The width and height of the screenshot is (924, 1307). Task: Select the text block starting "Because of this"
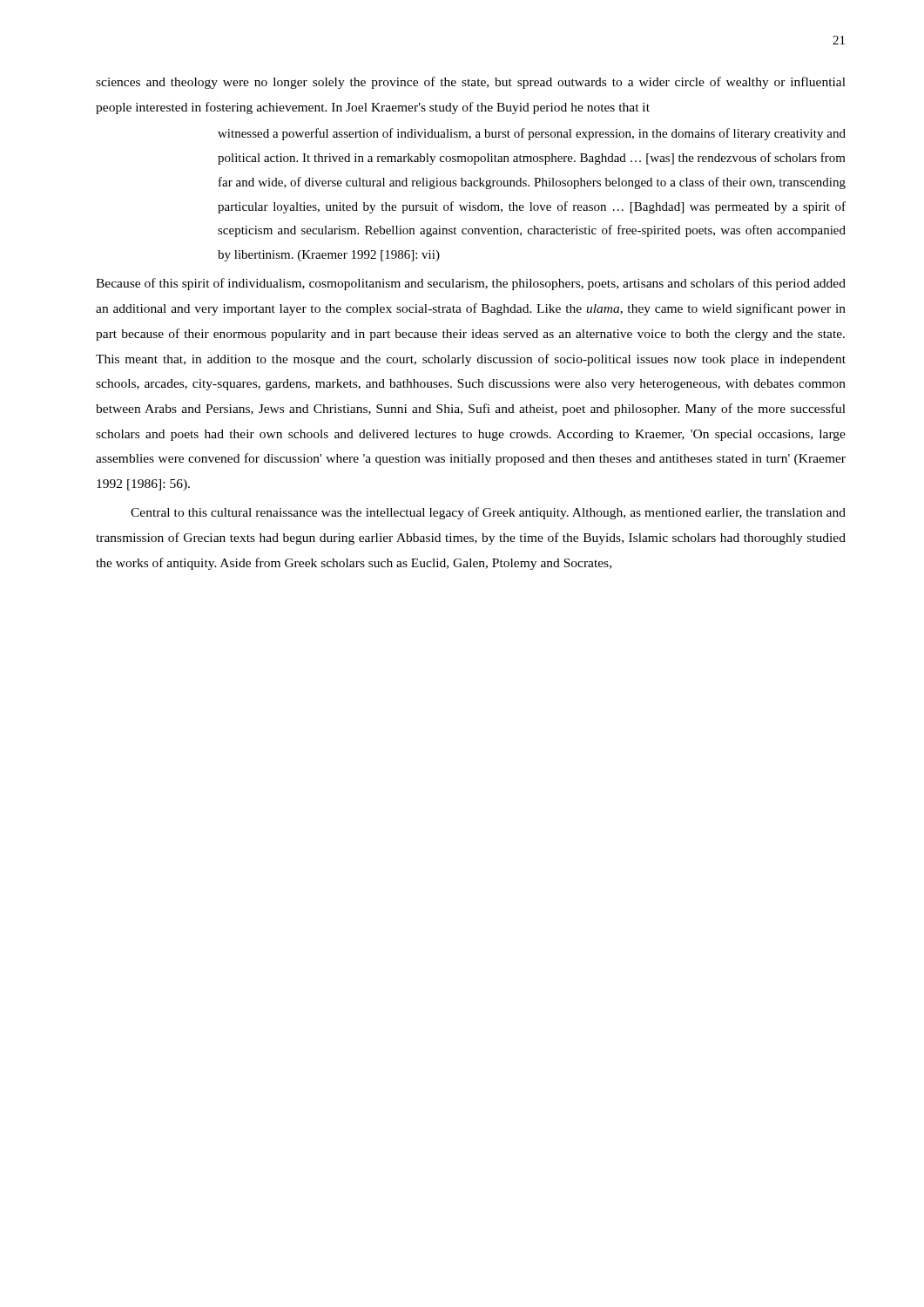pyautogui.click(x=471, y=383)
